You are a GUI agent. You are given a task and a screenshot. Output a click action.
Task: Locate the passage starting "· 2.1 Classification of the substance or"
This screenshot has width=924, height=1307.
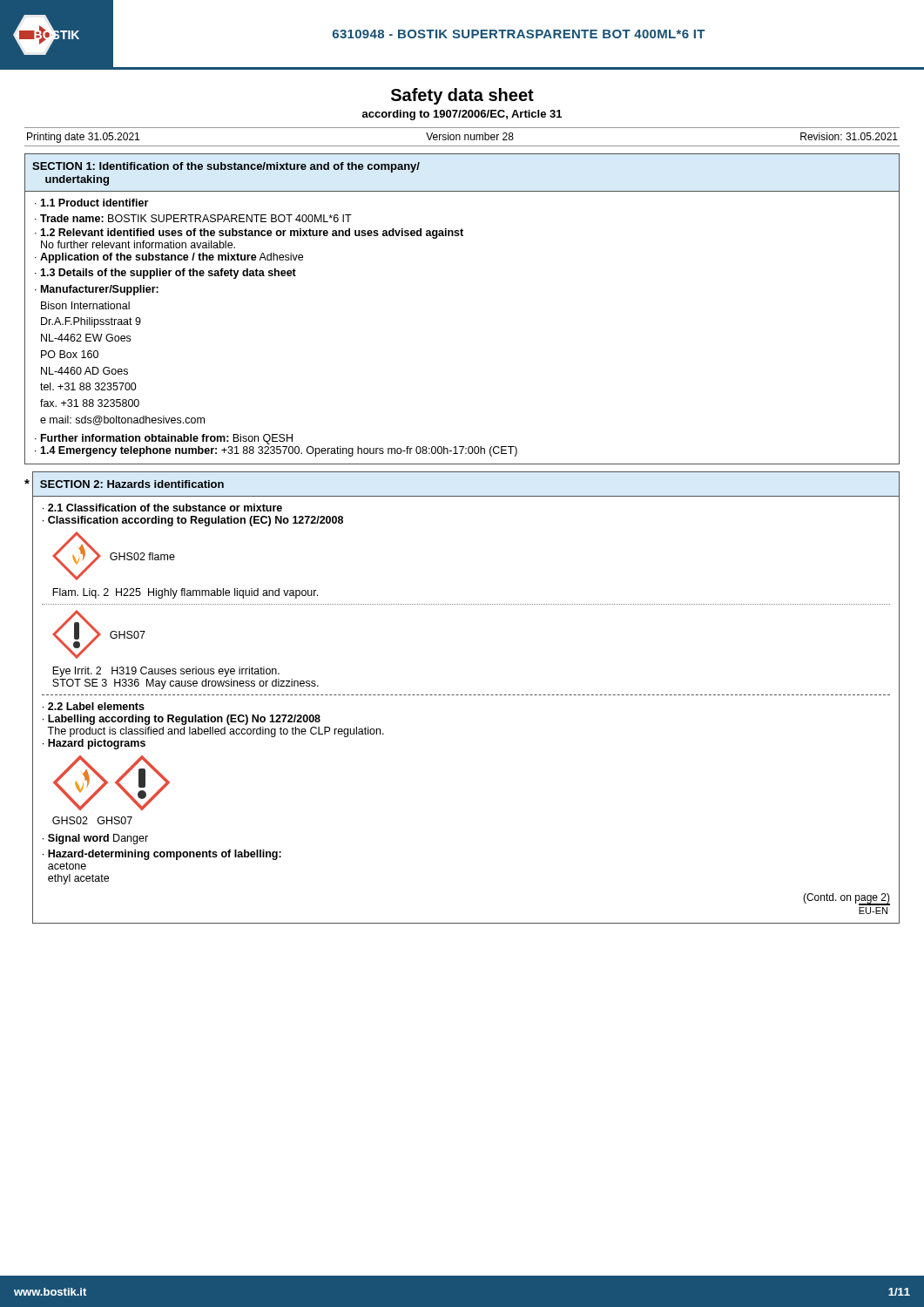(x=193, y=514)
